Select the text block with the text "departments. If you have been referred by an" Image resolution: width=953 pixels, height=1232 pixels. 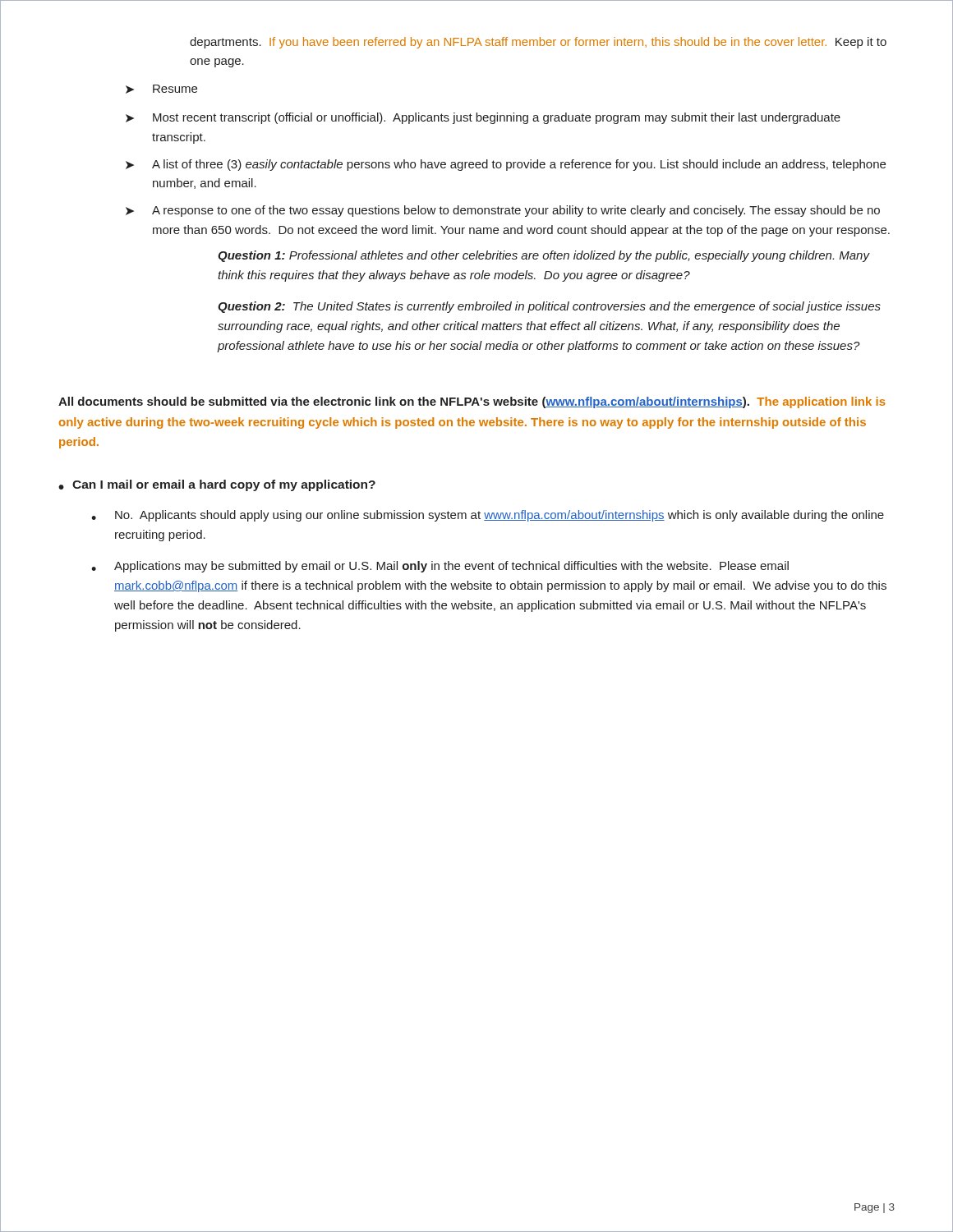click(538, 51)
